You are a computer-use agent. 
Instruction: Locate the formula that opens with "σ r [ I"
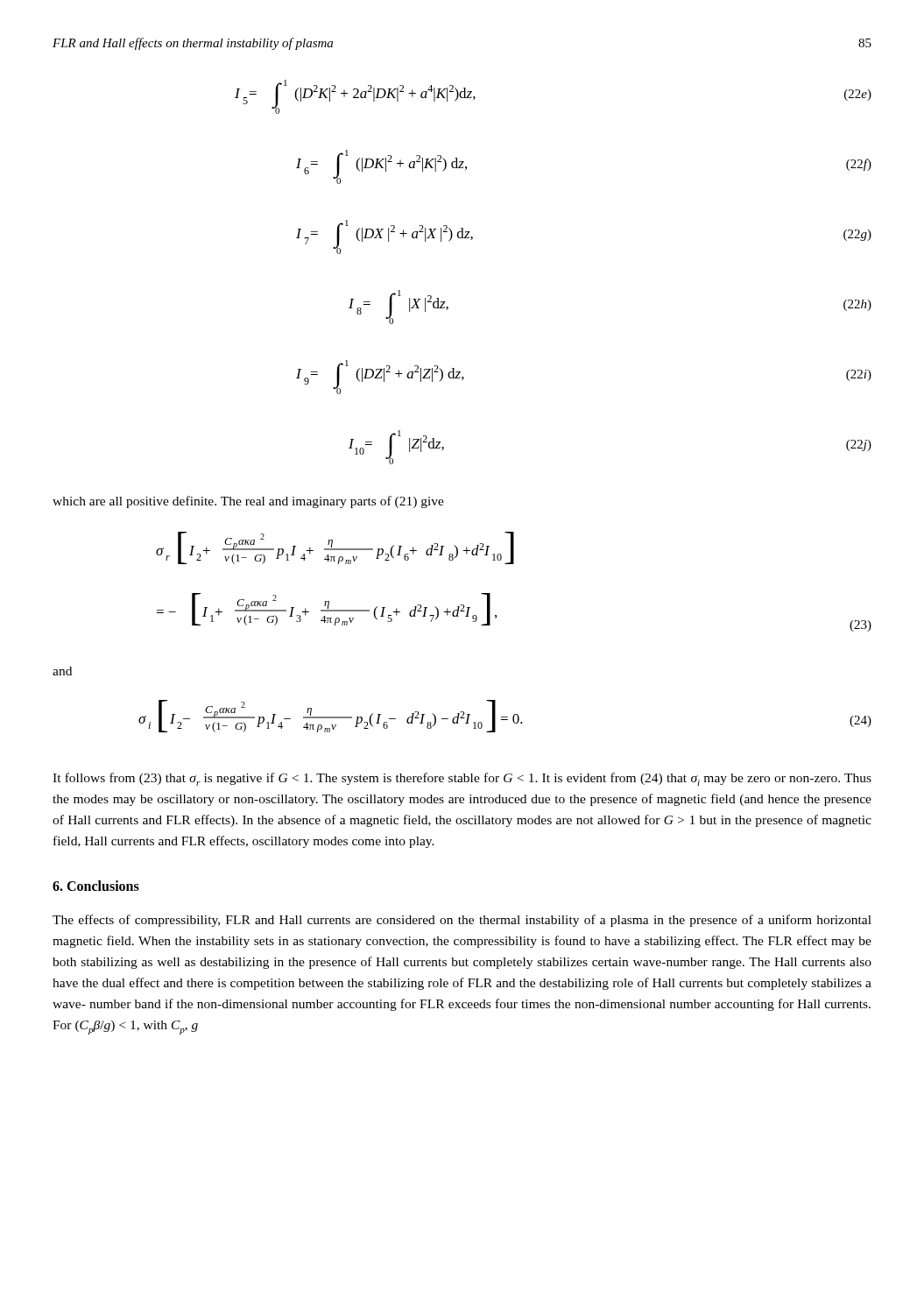[335, 548]
